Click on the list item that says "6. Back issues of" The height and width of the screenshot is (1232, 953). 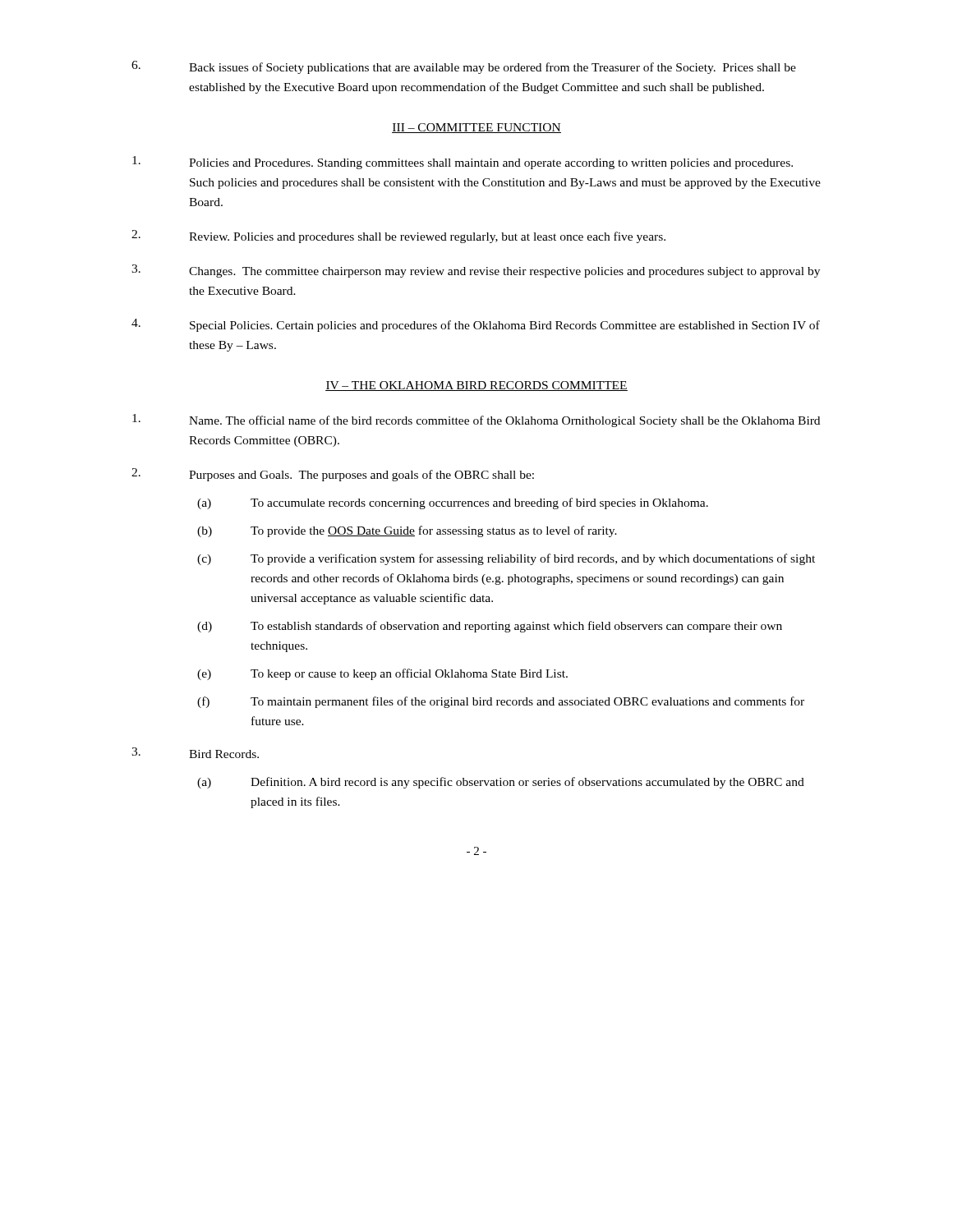[476, 77]
